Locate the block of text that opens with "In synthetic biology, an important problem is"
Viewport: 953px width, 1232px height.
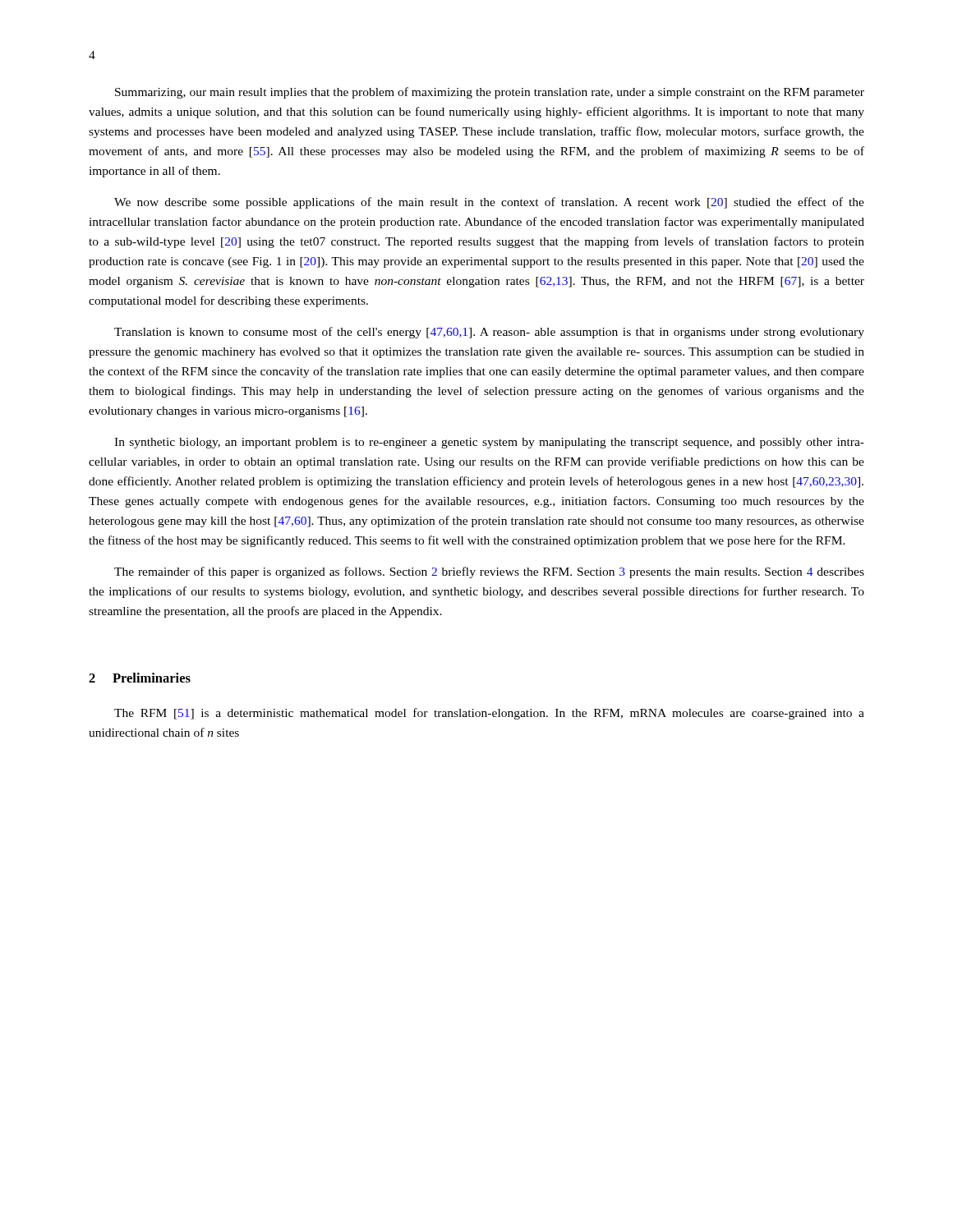click(x=476, y=491)
